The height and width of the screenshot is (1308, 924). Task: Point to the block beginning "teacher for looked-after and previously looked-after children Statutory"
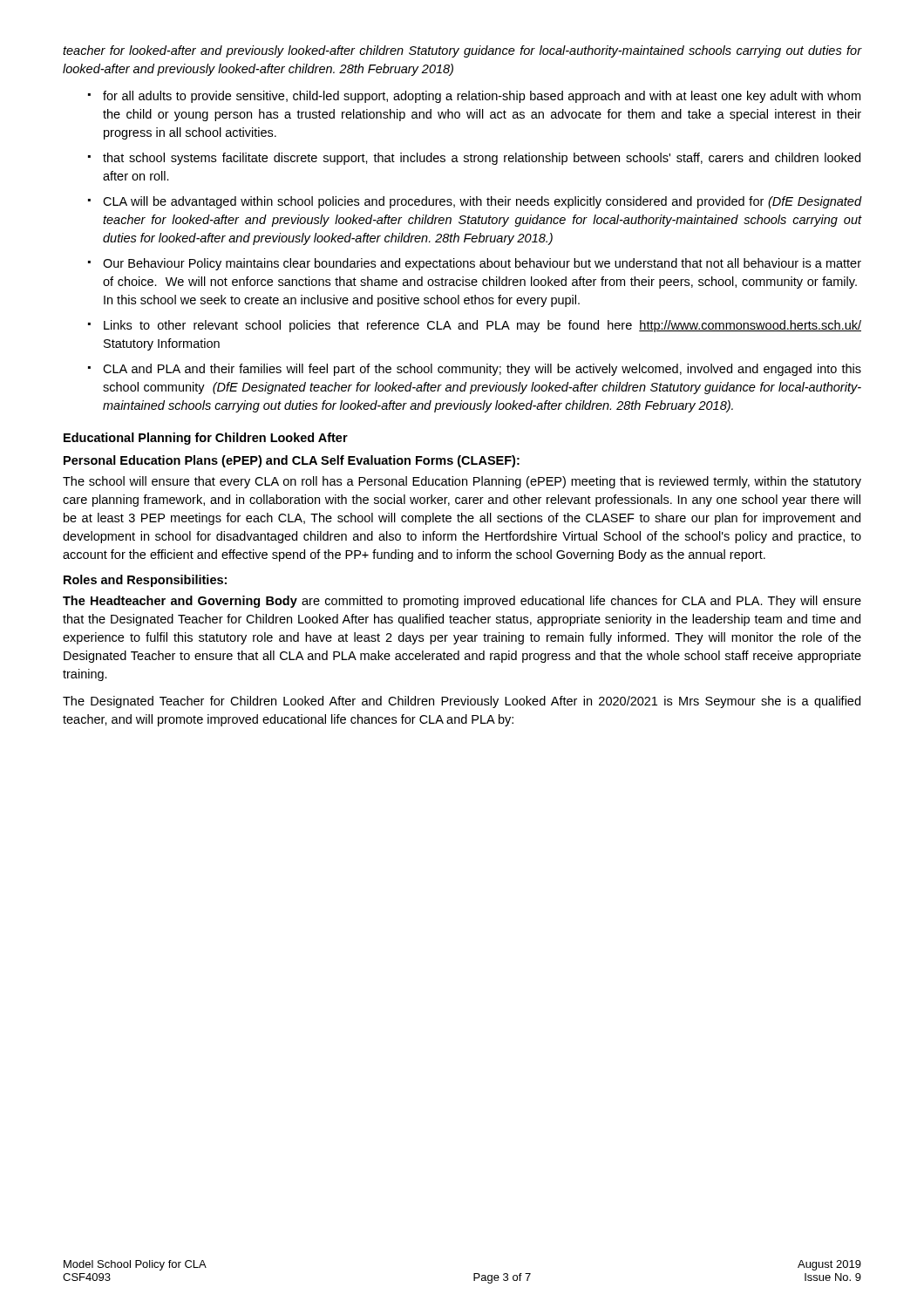click(x=462, y=60)
